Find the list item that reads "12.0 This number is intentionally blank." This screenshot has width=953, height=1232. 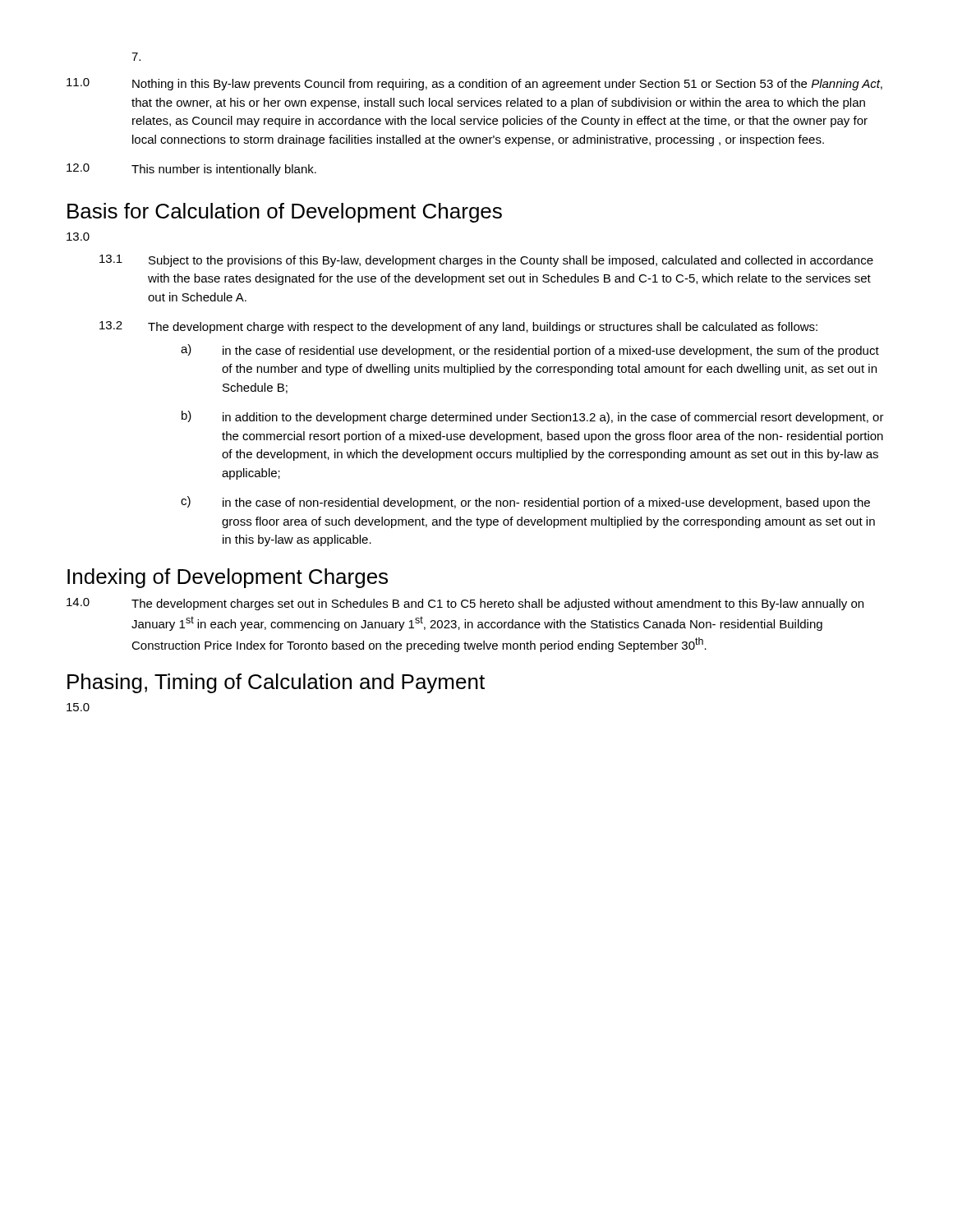click(x=191, y=170)
